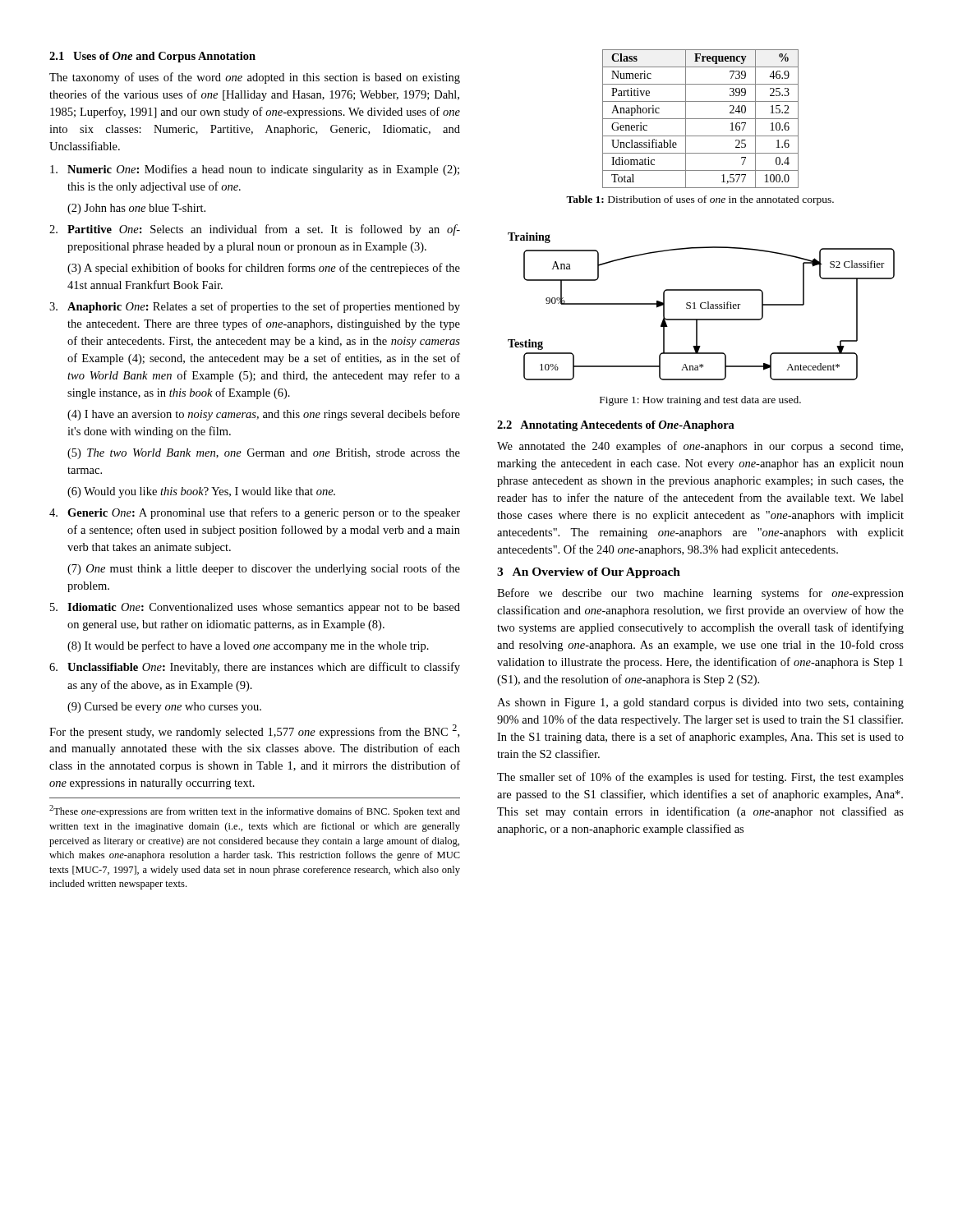Screen dimensions: 1232x953
Task: Navigate to the region starting "(4) I have an aversion to noisy cameras,"
Action: tap(264, 423)
